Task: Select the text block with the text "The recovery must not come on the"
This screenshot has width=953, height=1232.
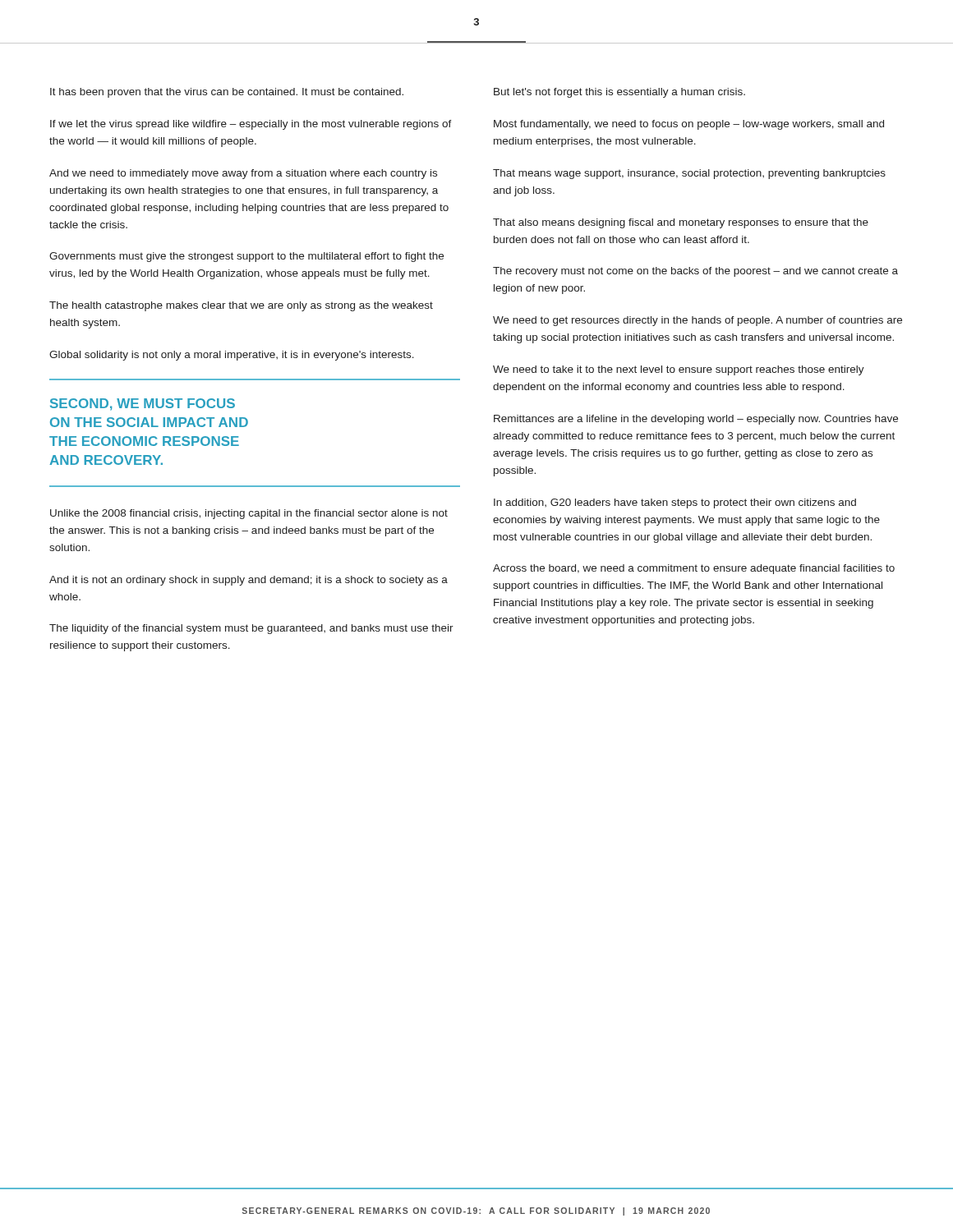Action: point(695,280)
